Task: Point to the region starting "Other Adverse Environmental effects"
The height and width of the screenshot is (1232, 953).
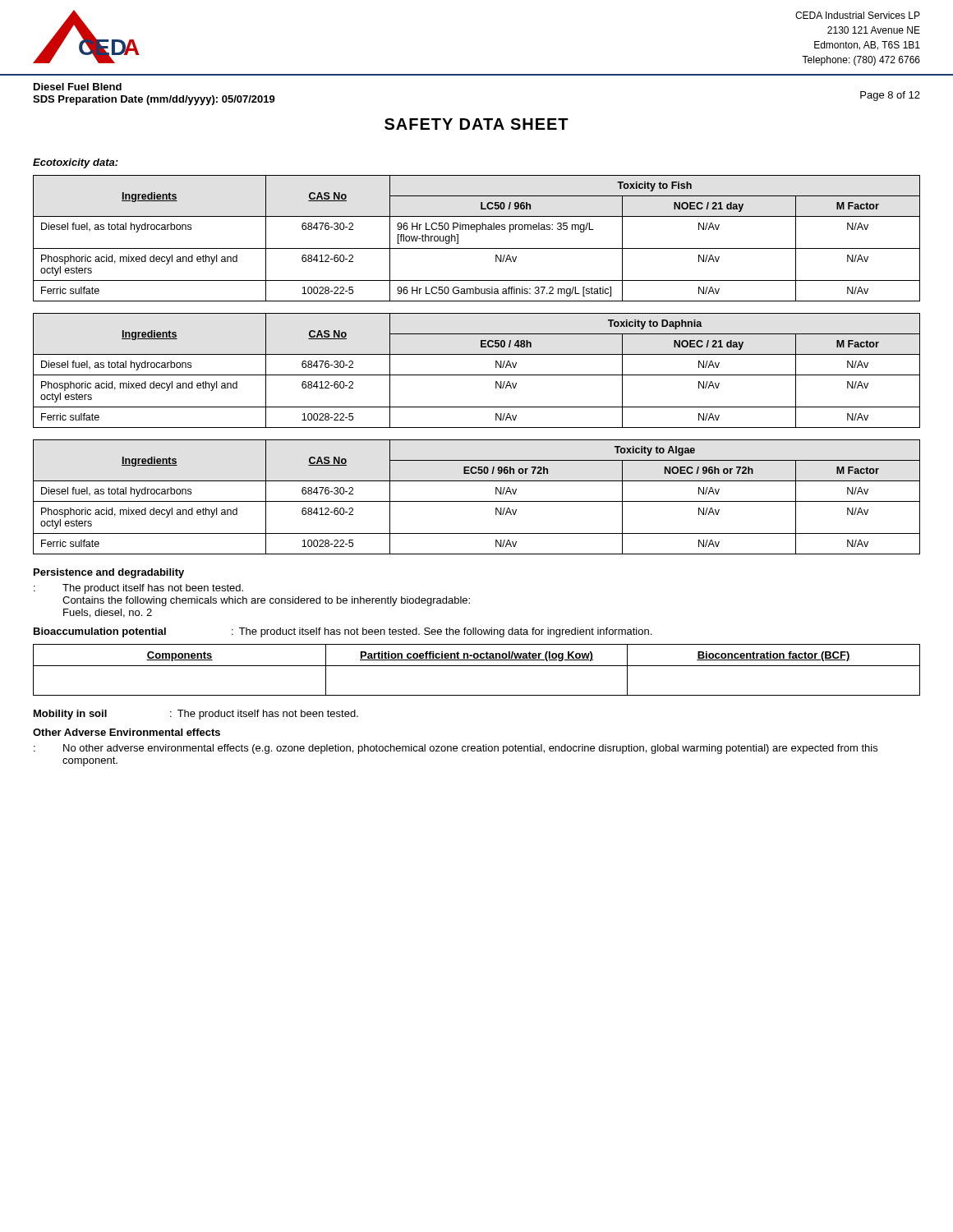Action: [127, 732]
